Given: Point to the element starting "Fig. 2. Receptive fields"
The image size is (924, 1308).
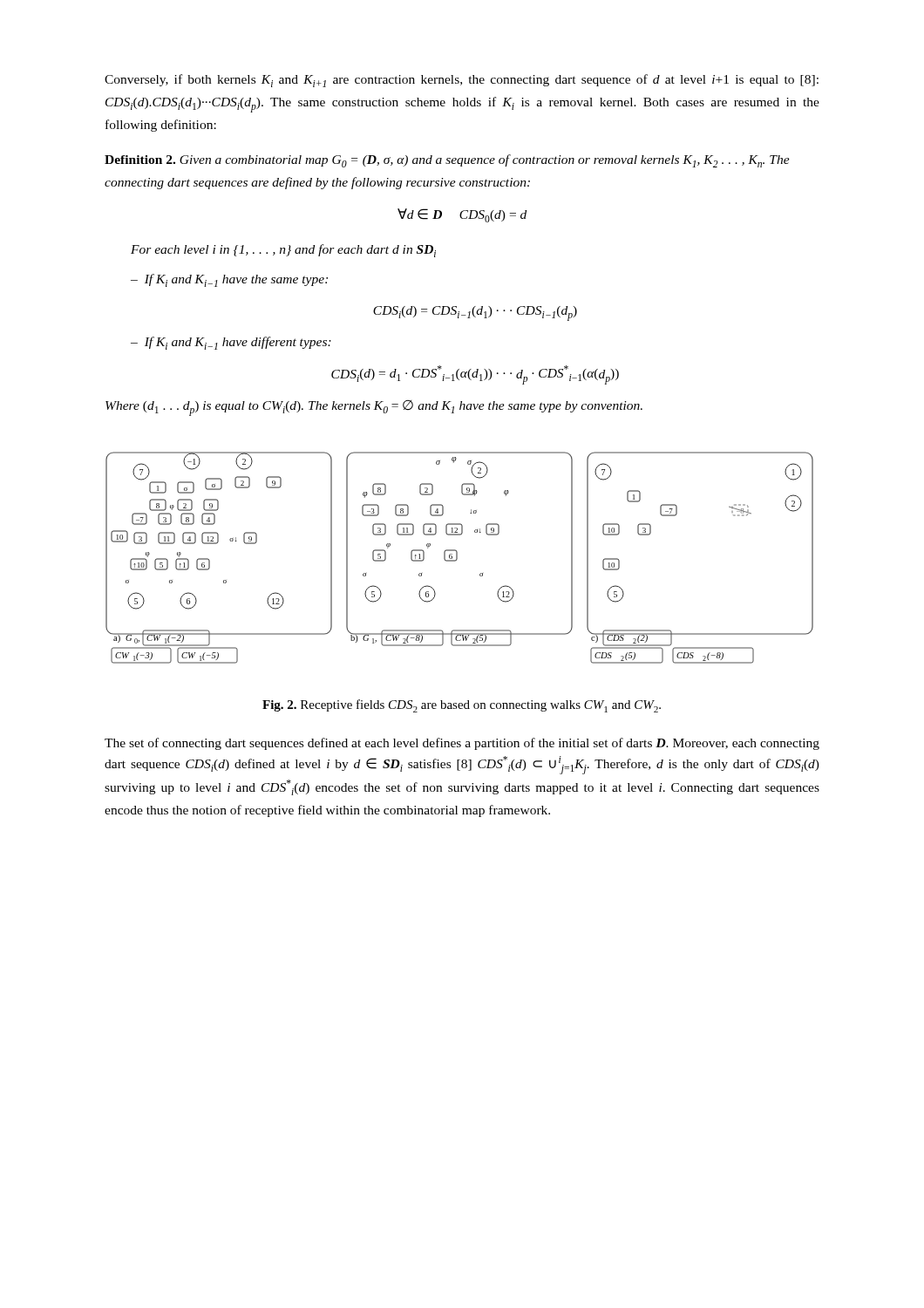Looking at the screenshot, I should click(x=462, y=706).
